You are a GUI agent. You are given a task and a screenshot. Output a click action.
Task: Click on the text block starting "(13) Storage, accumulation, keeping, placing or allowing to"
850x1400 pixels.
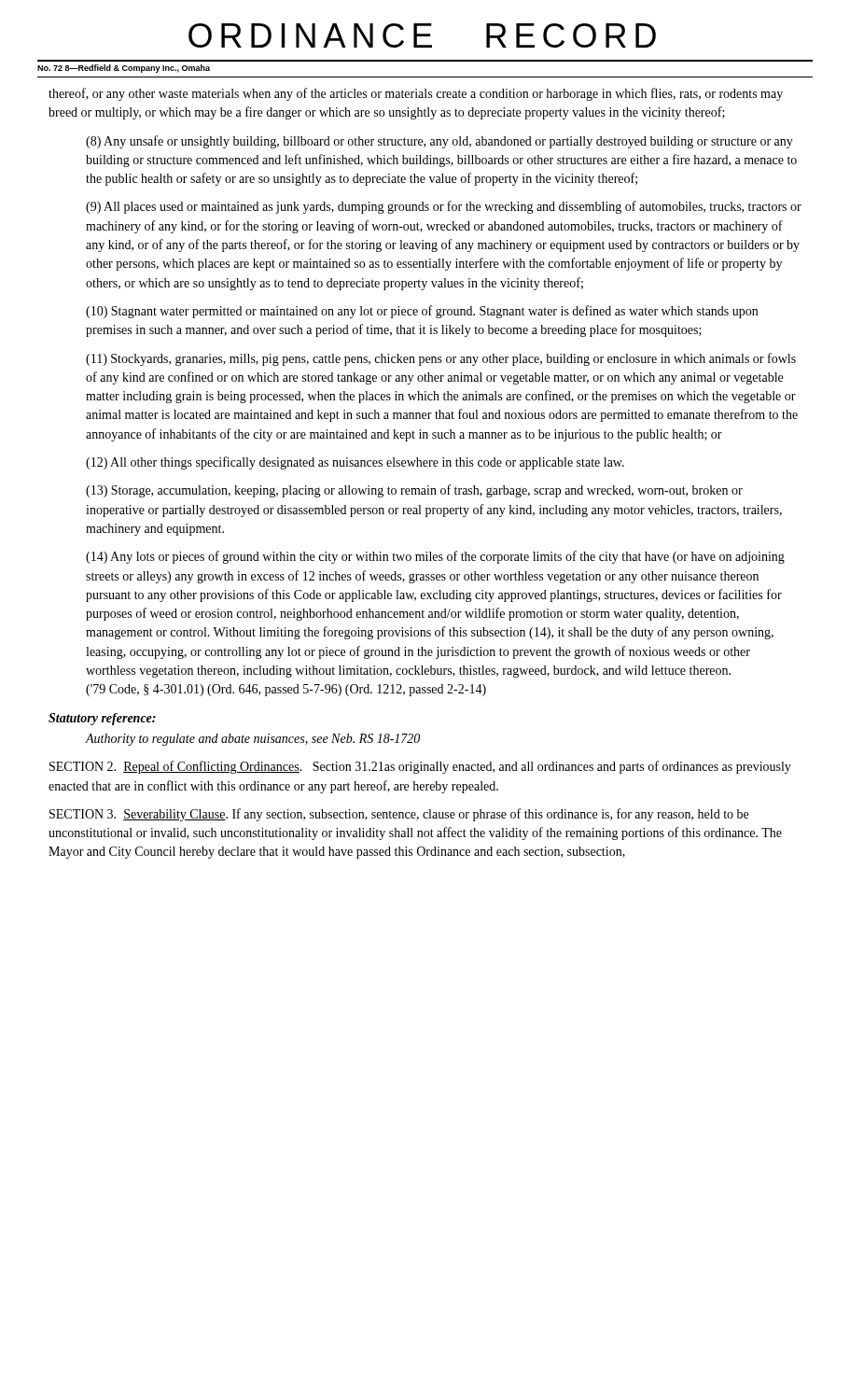click(x=434, y=510)
